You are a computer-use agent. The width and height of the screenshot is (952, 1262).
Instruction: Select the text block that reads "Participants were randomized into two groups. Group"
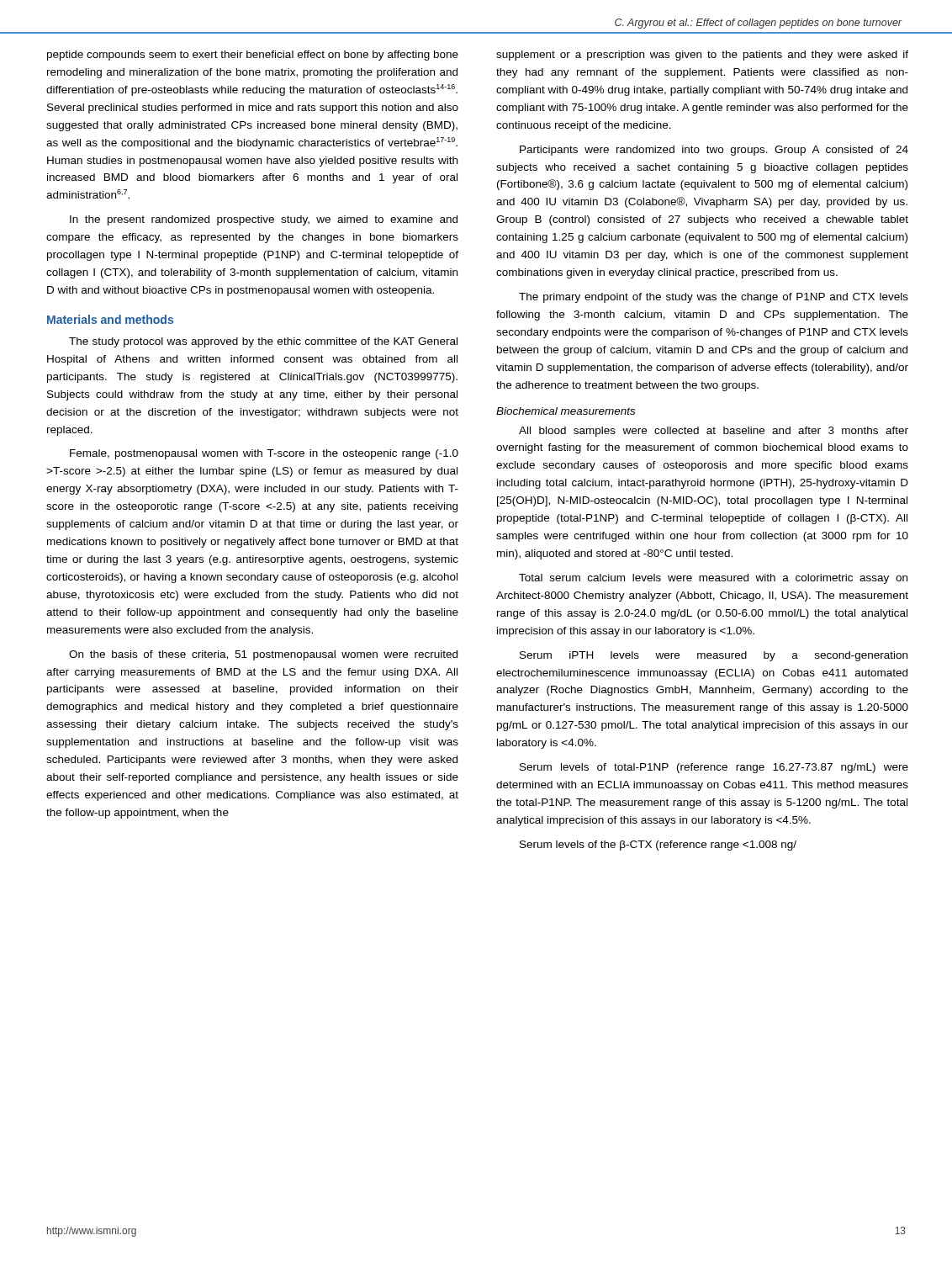(702, 211)
